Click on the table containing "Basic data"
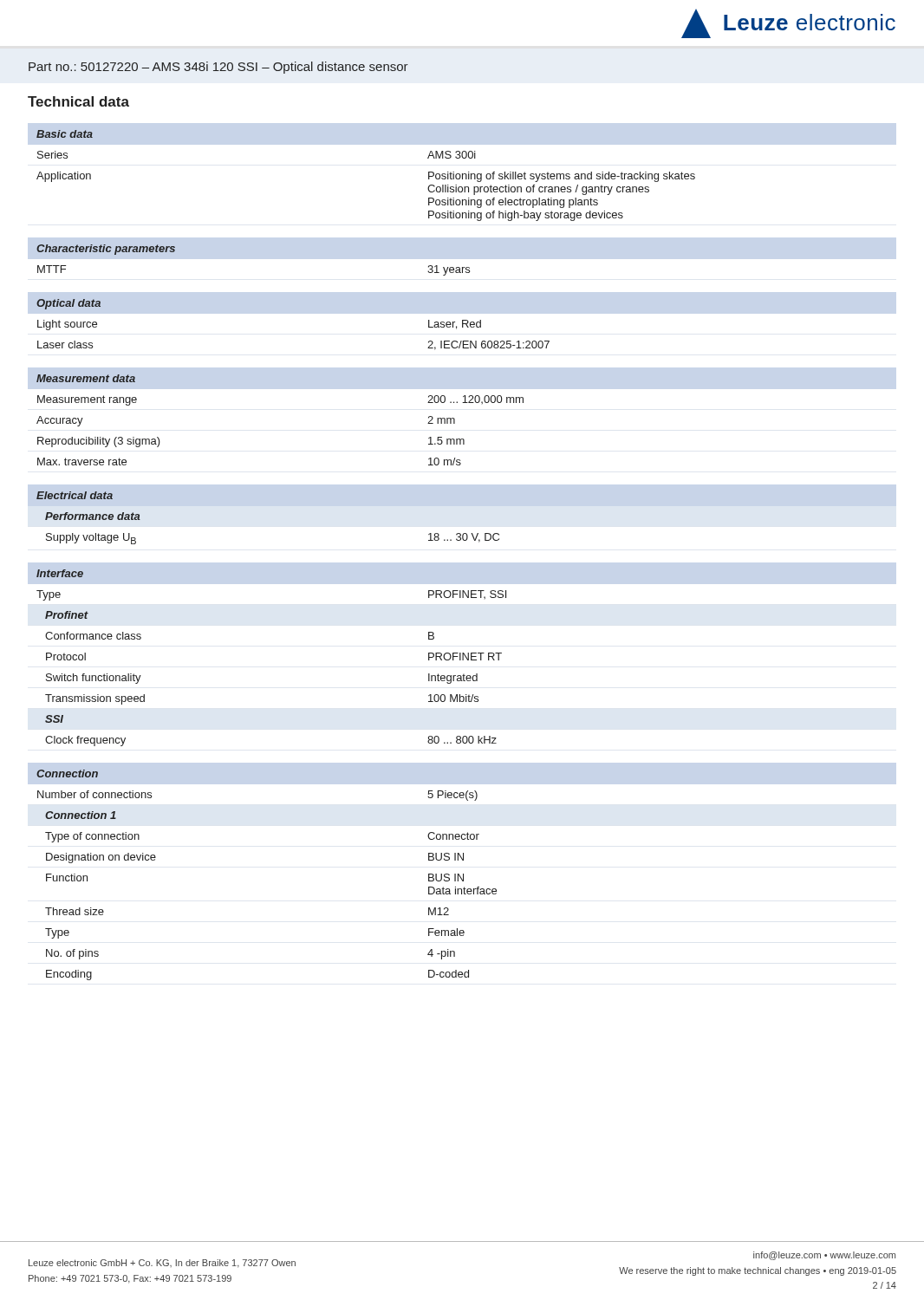 pos(462,174)
